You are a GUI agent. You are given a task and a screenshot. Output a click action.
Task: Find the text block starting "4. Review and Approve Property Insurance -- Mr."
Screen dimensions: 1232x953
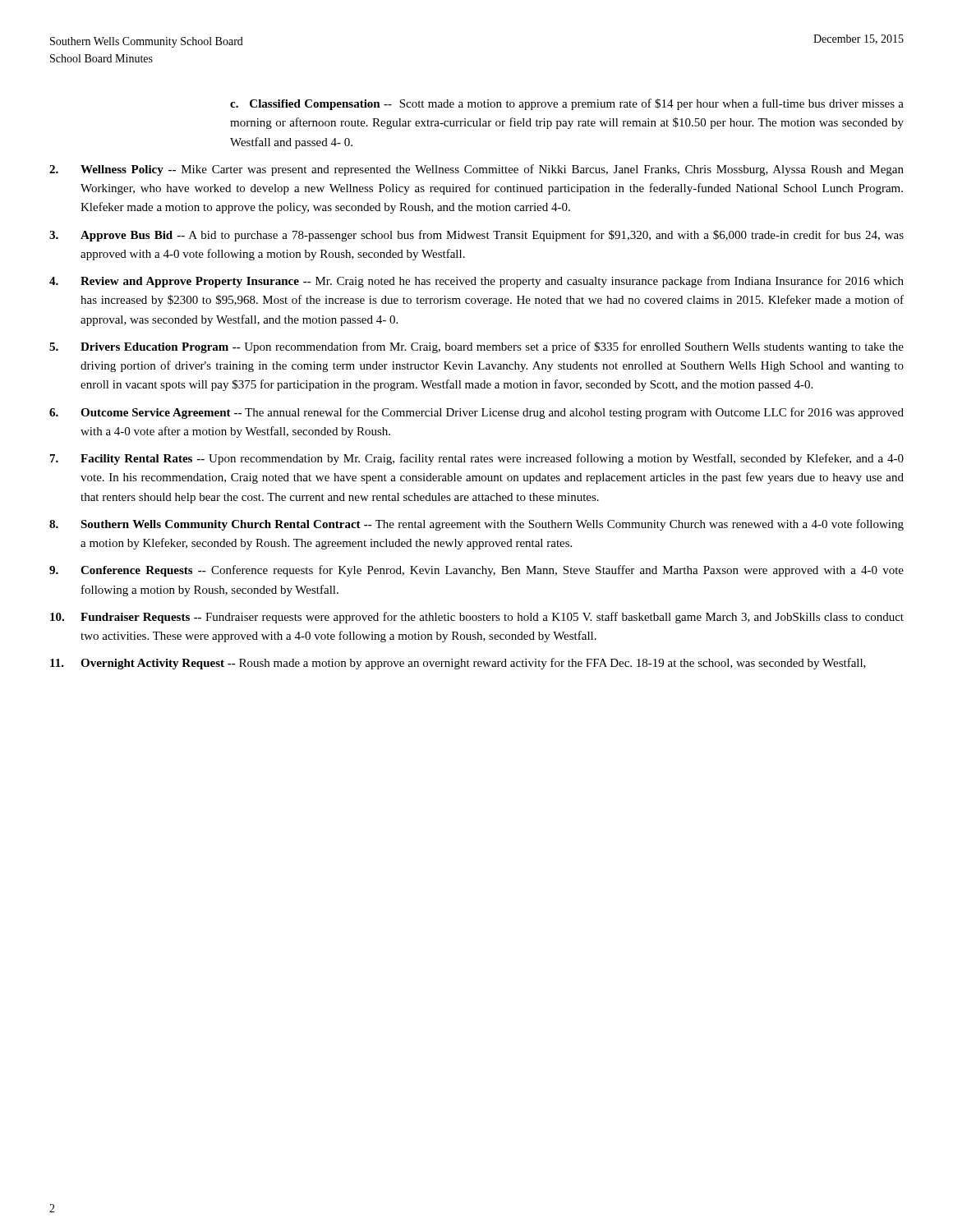pyautogui.click(x=476, y=301)
